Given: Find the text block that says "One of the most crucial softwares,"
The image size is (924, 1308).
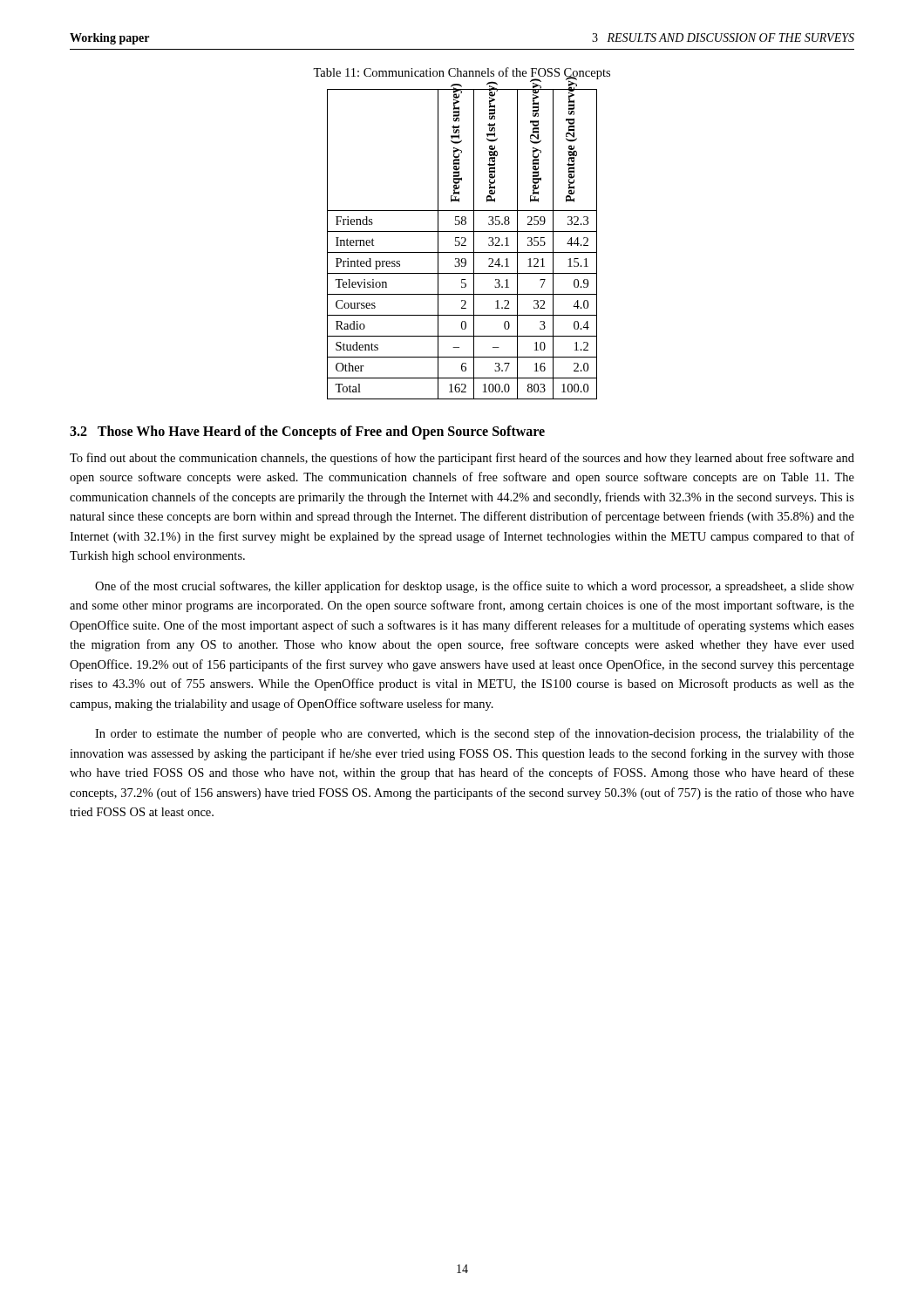Looking at the screenshot, I should point(462,645).
